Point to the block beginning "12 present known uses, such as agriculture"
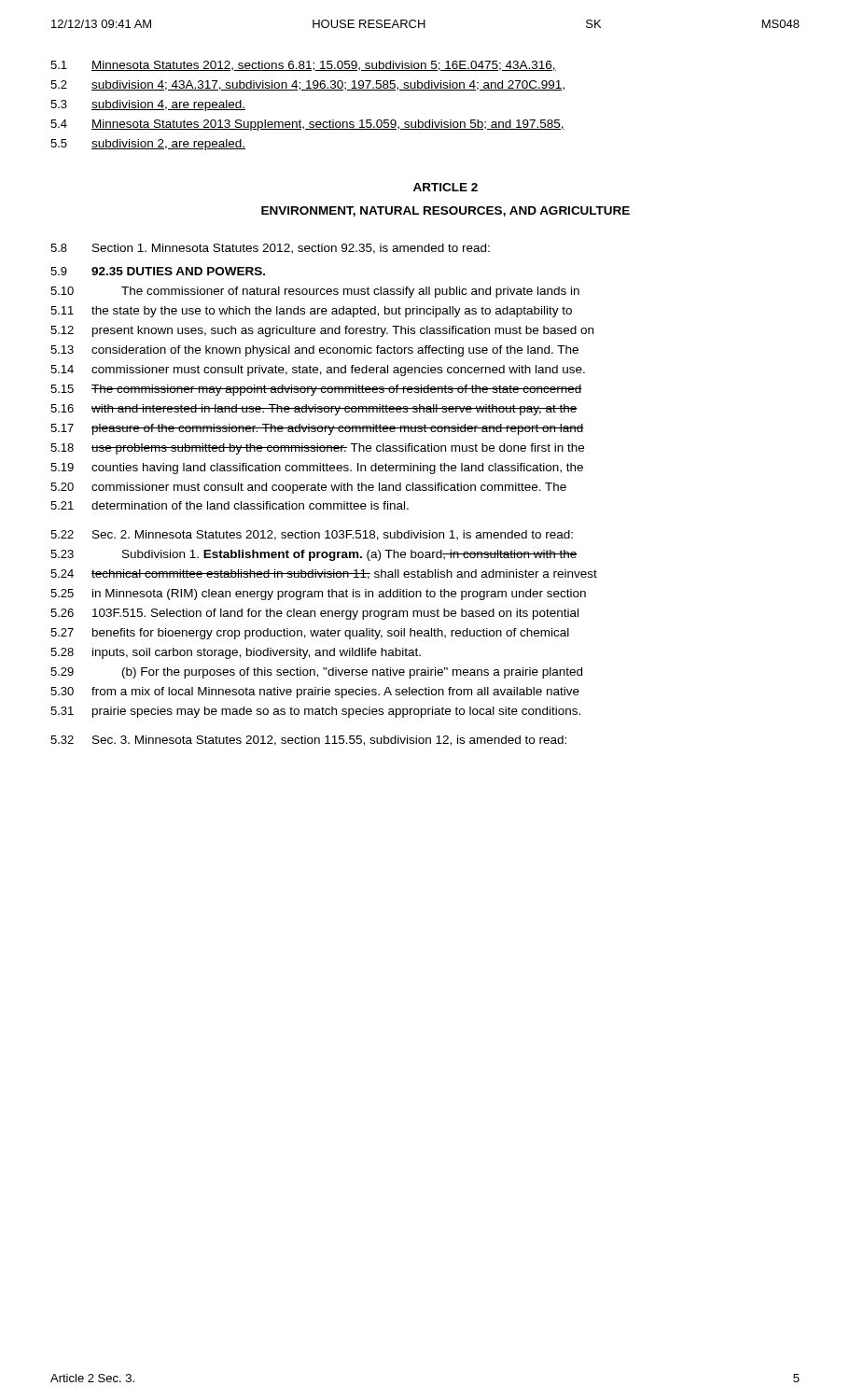This screenshot has width=850, height=1400. (425, 331)
